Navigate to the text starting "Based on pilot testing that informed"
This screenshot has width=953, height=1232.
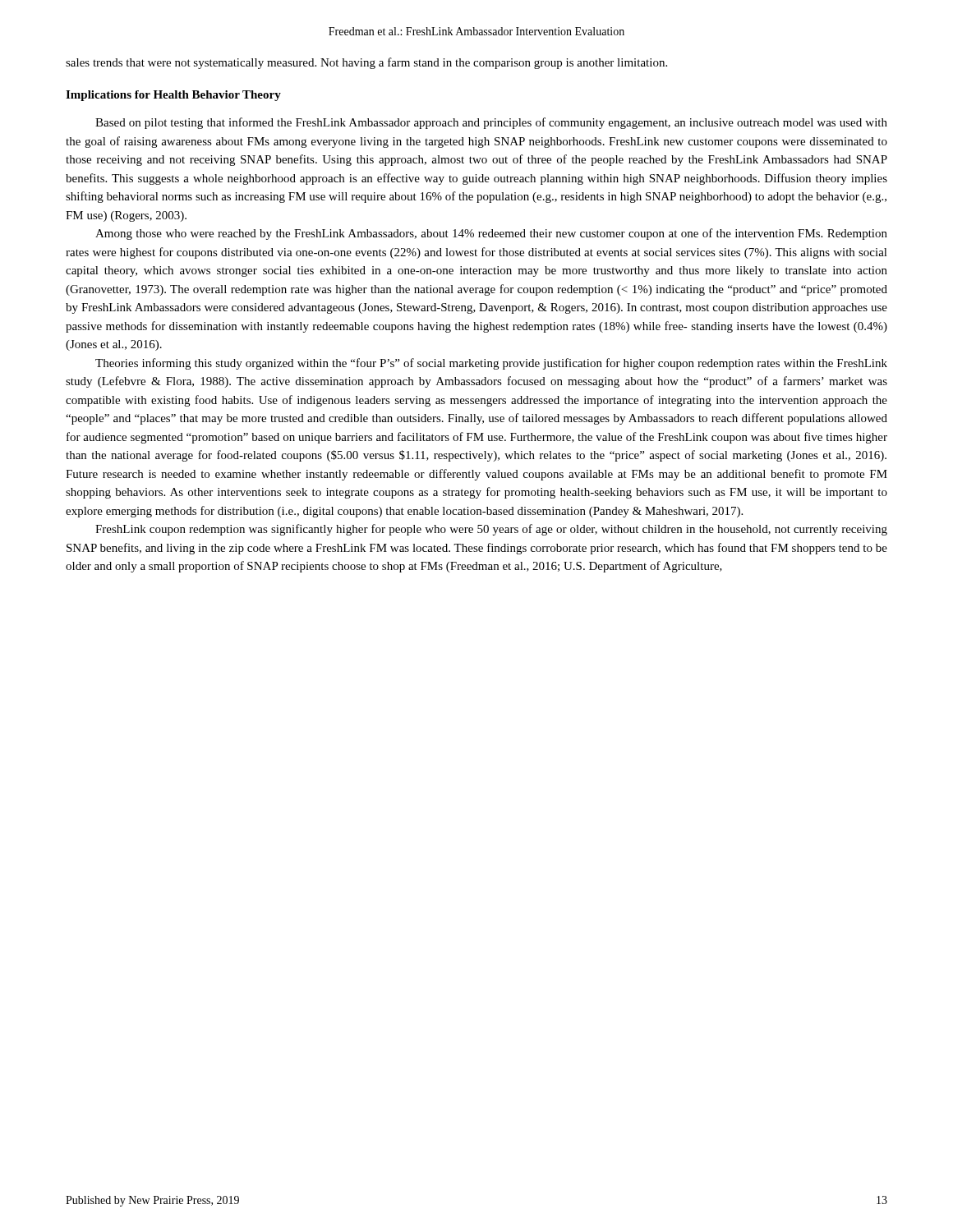coord(476,169)
